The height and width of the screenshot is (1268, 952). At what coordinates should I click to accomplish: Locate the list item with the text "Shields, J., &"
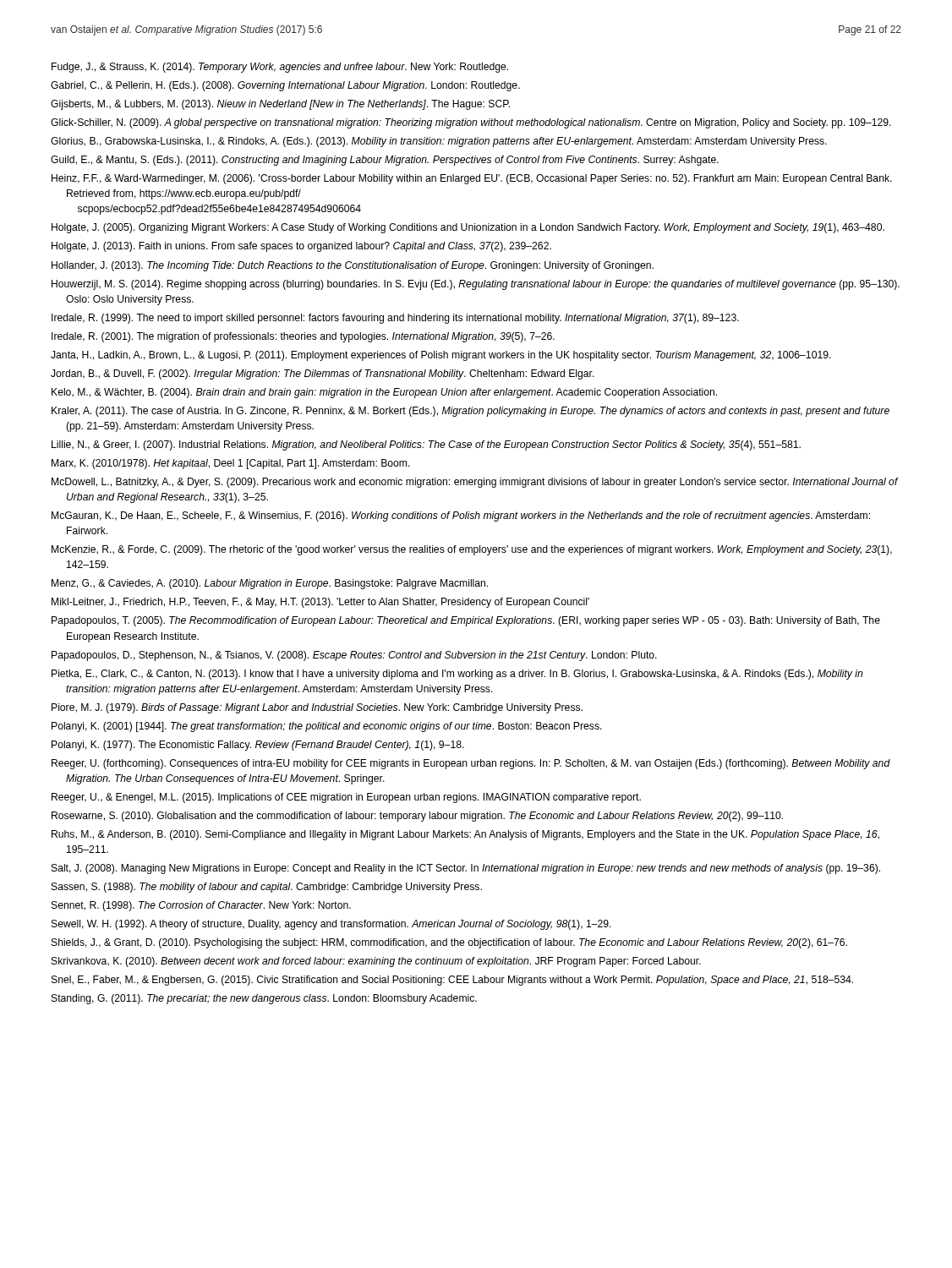449,943
